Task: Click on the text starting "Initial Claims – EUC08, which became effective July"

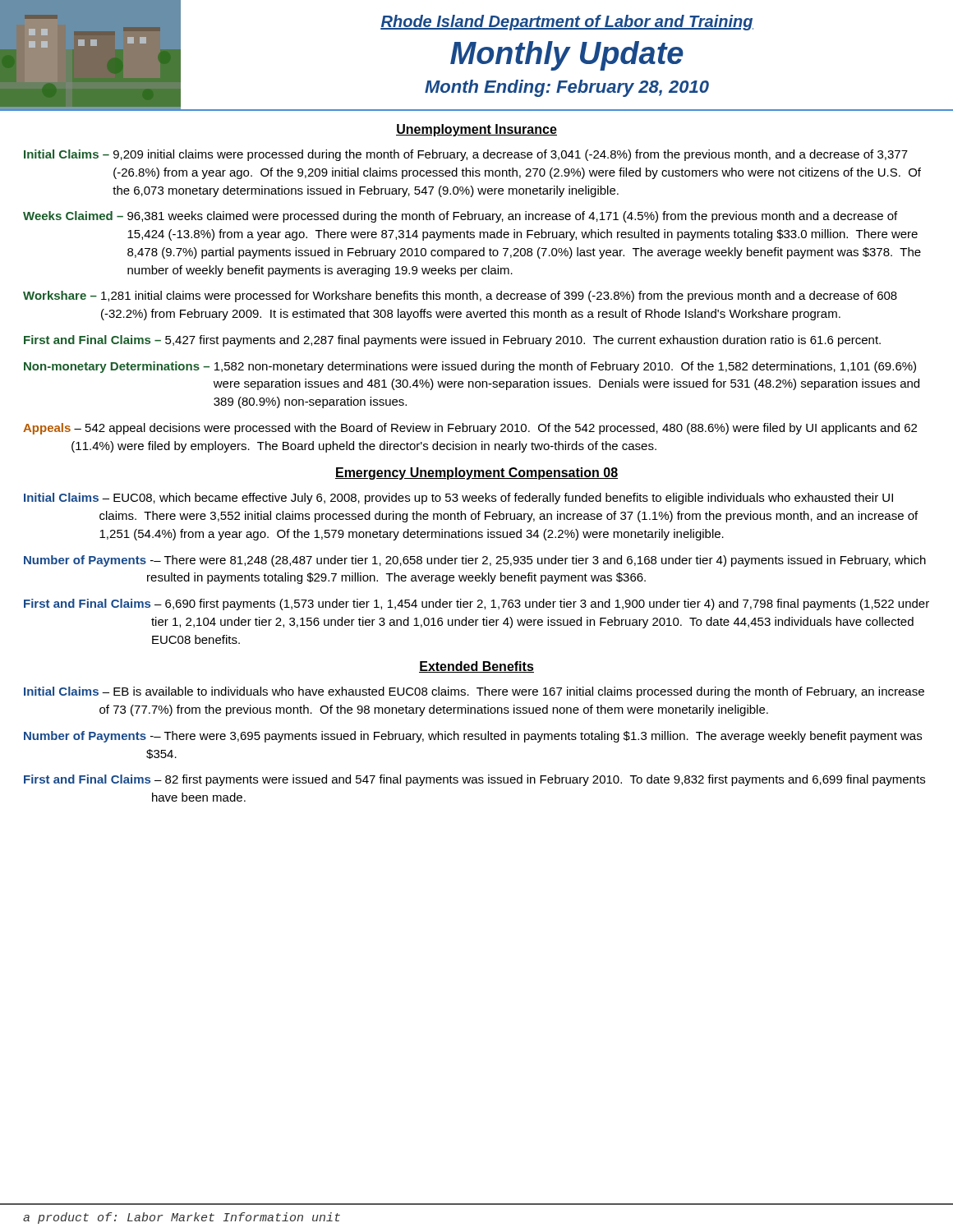Action: pyautogui.click(x=476, y=516)
